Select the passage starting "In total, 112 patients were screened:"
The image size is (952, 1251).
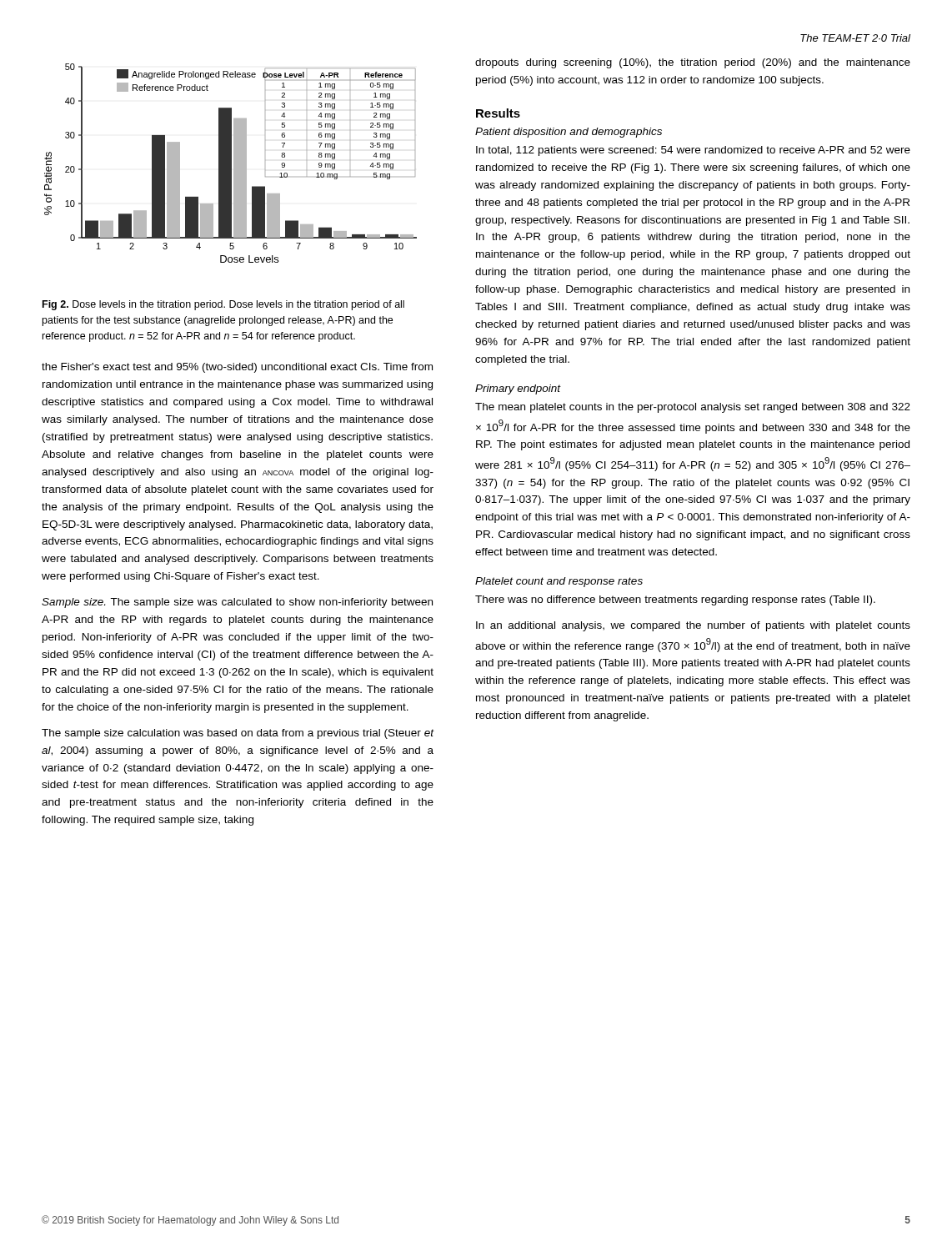coord(693,254)
